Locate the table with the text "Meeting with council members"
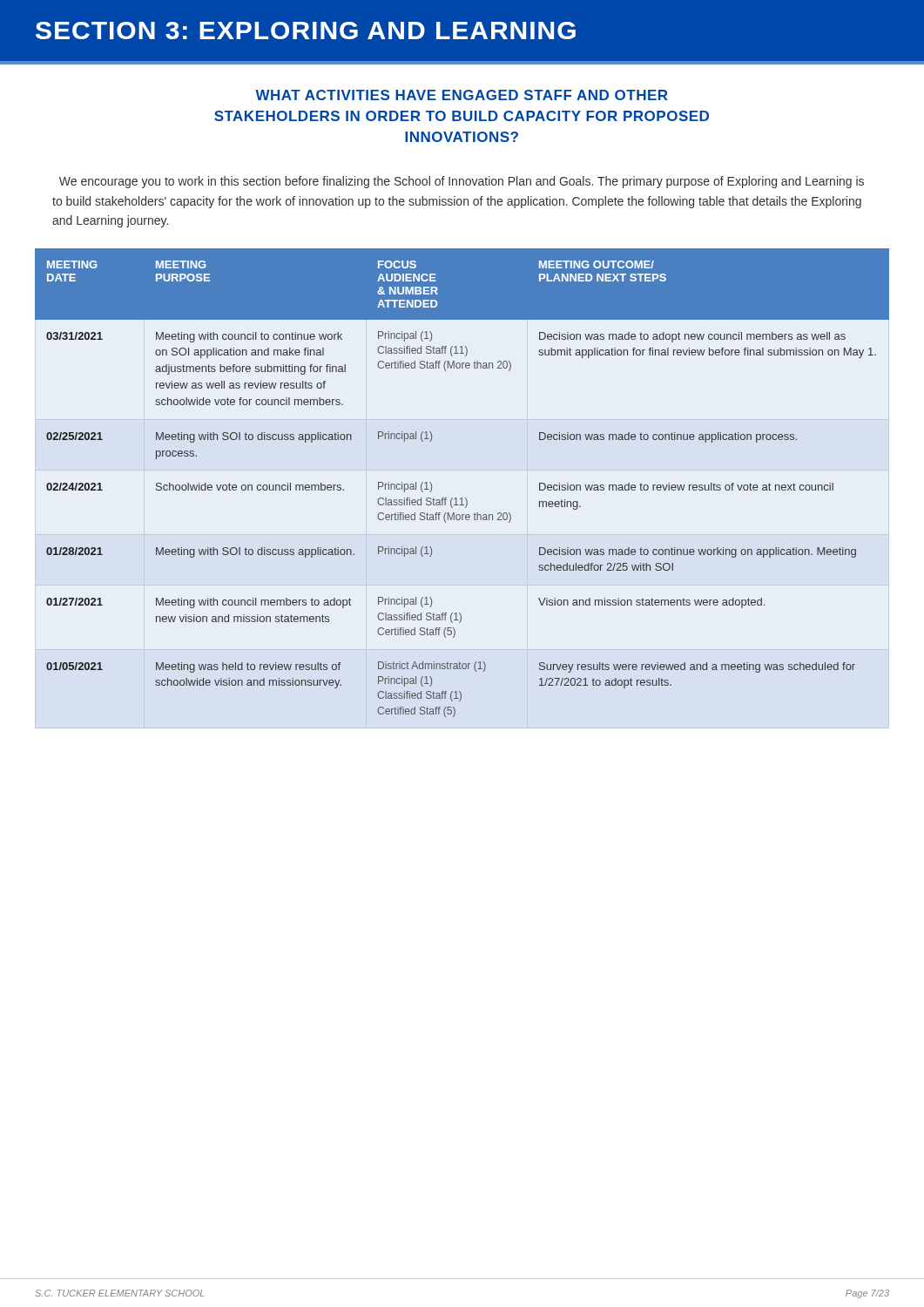Screen dimensions: 1307x924 coord(462,497)
